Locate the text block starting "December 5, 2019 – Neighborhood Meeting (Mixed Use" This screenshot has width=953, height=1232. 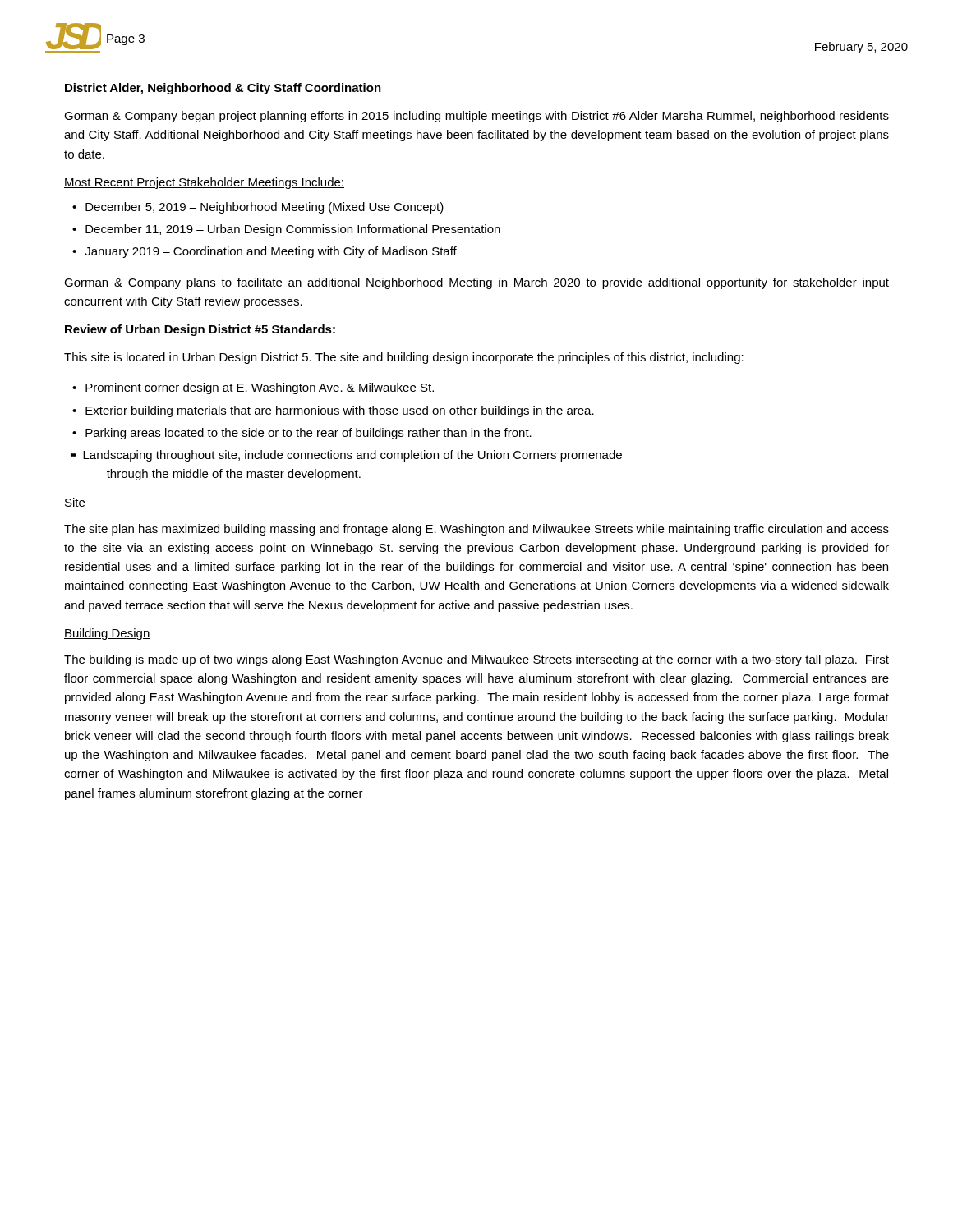tap(264, 206)
